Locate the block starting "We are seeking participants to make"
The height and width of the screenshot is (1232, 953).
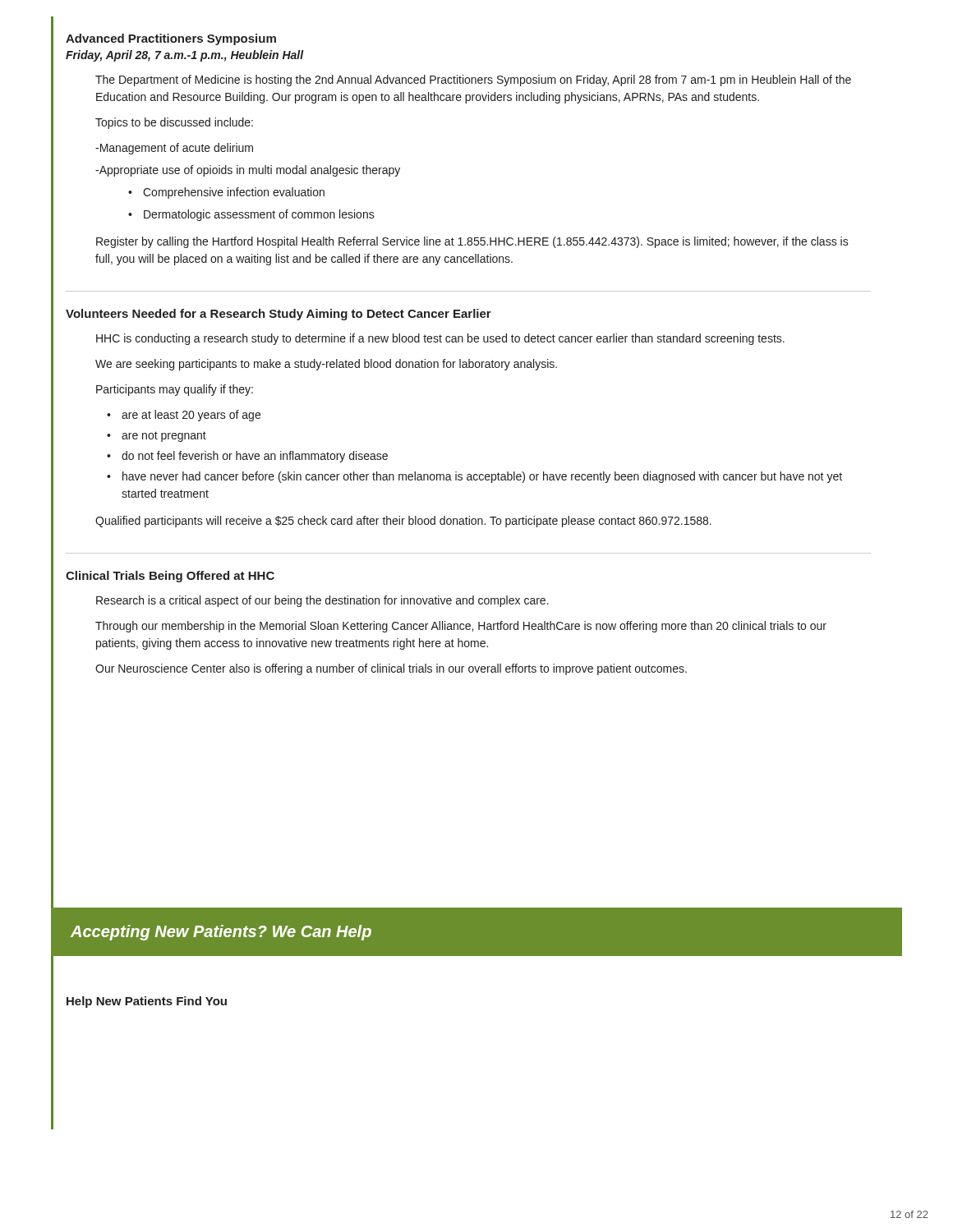(327, 364)
